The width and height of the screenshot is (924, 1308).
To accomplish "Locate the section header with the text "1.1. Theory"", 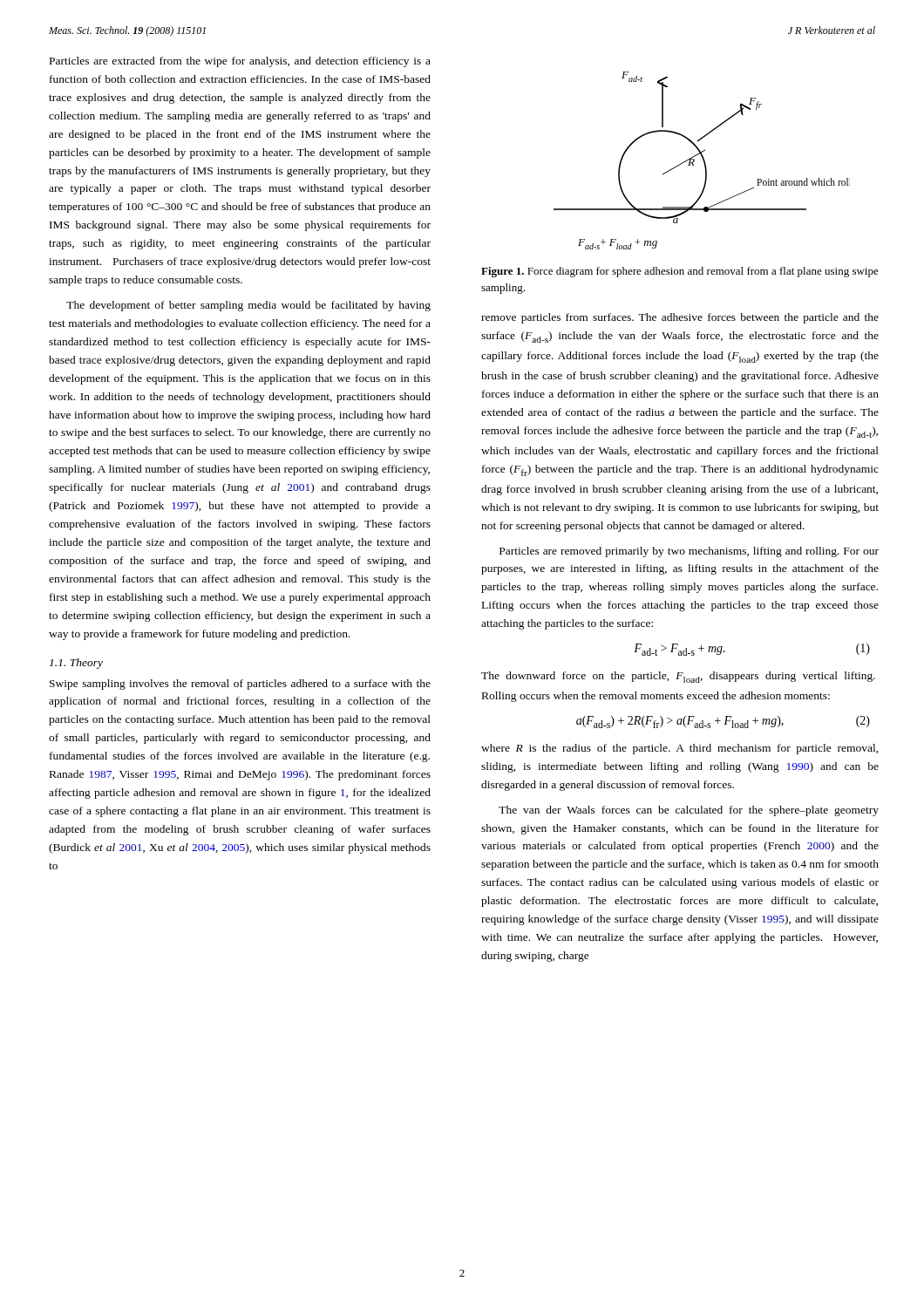I will pos(76,662).
